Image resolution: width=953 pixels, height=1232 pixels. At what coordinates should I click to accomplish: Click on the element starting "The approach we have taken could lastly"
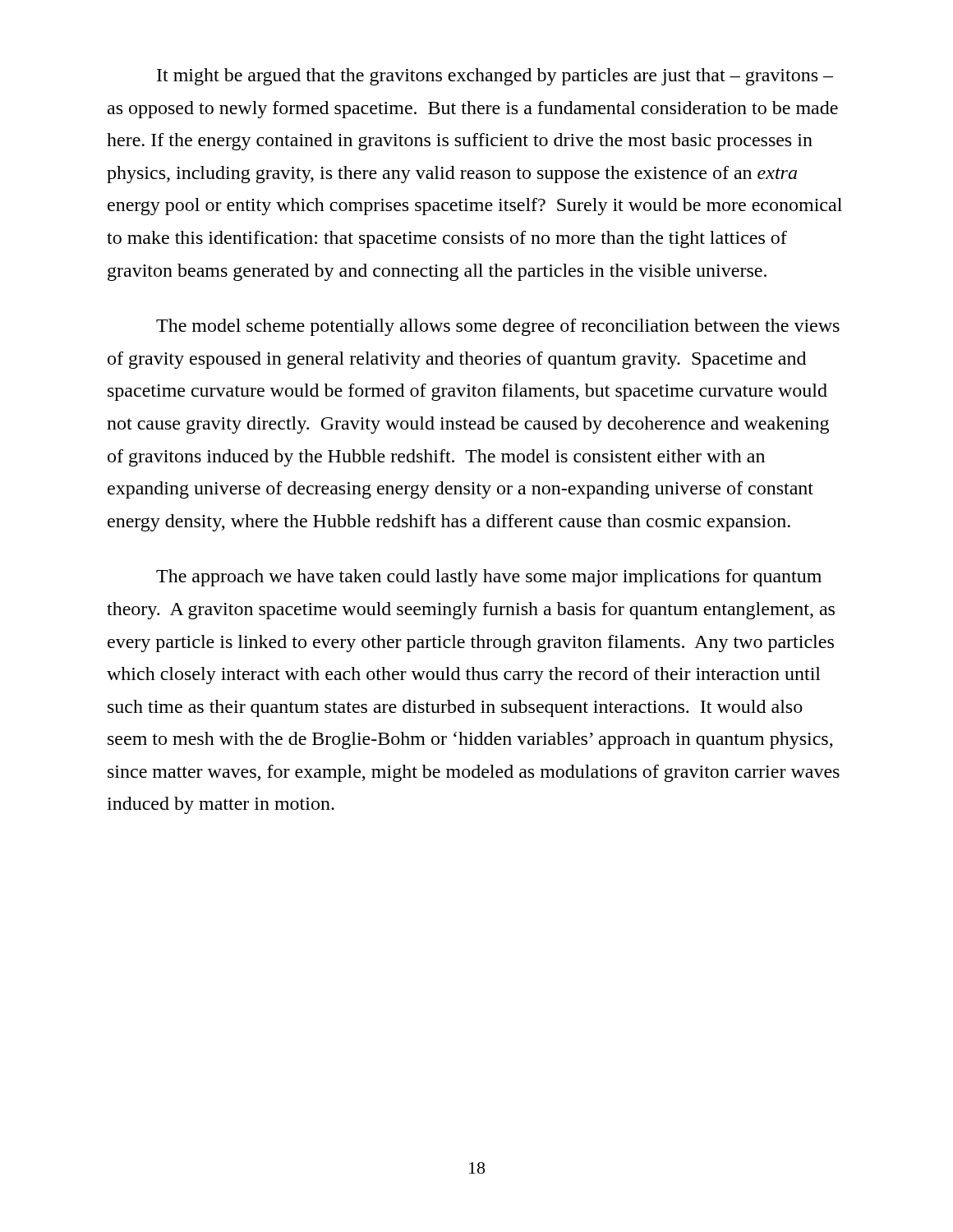[x=476, y=690]
